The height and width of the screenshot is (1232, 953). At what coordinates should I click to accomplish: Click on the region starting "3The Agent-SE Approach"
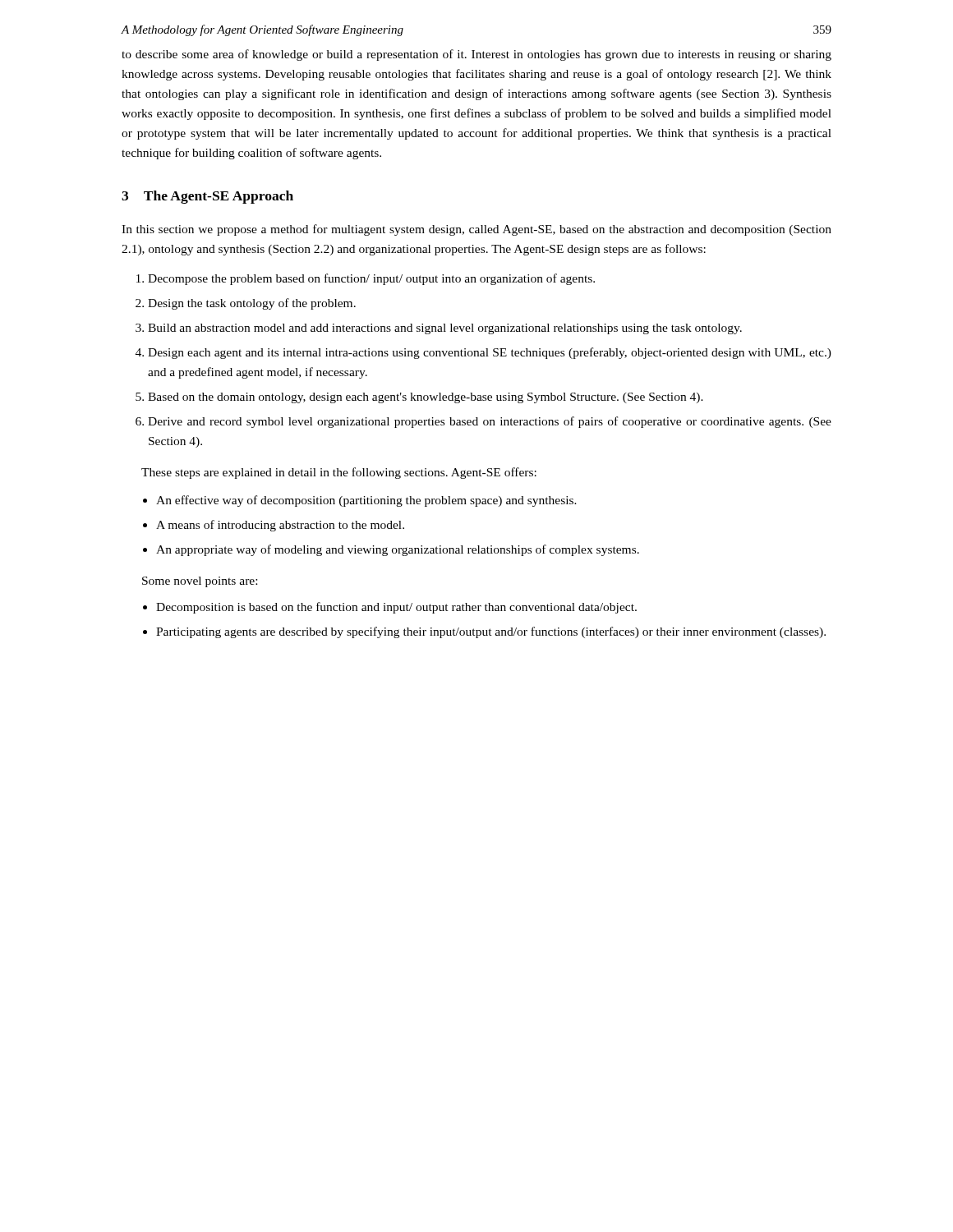tap(208, 196)
